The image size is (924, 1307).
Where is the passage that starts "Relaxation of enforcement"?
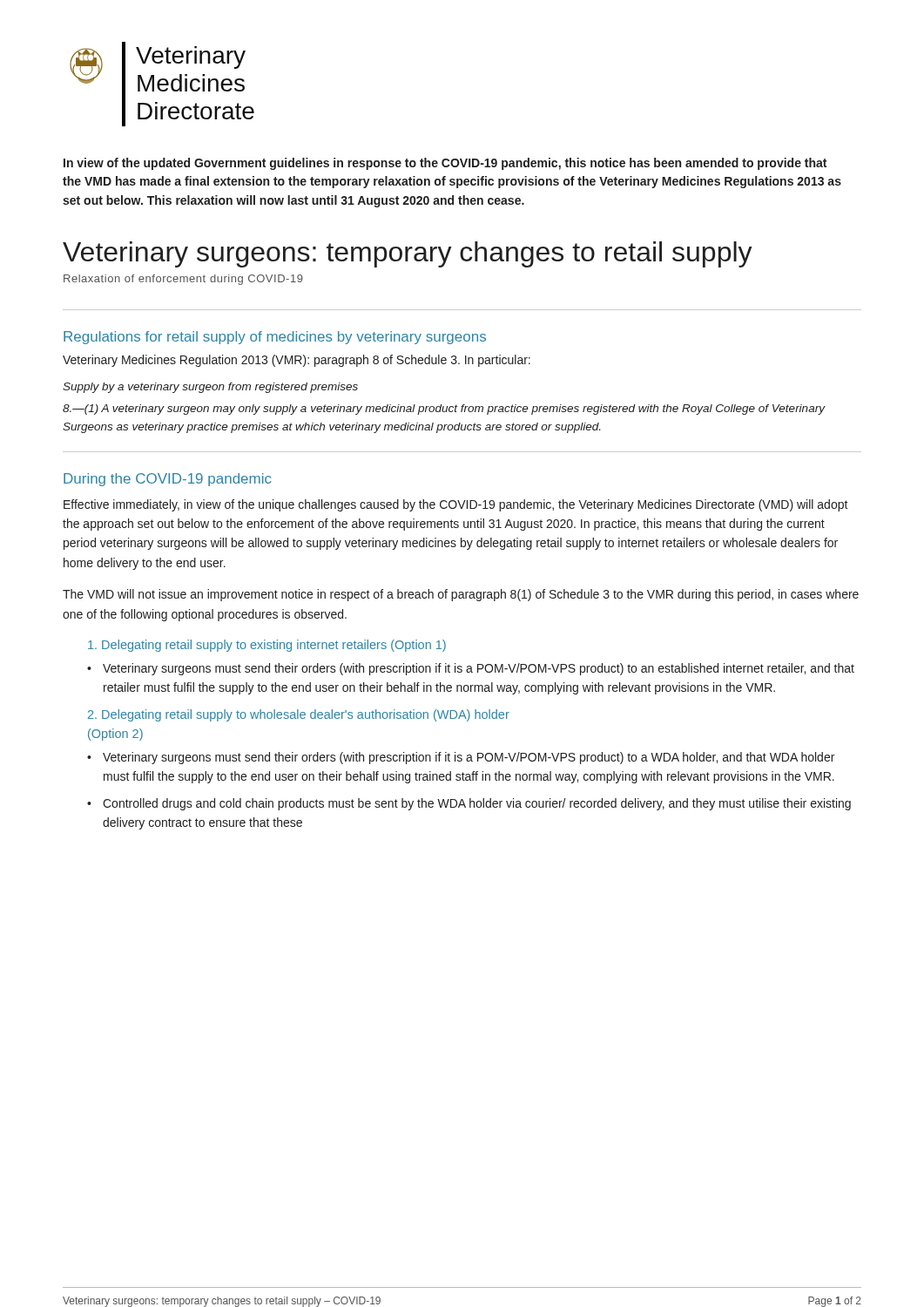183,278
